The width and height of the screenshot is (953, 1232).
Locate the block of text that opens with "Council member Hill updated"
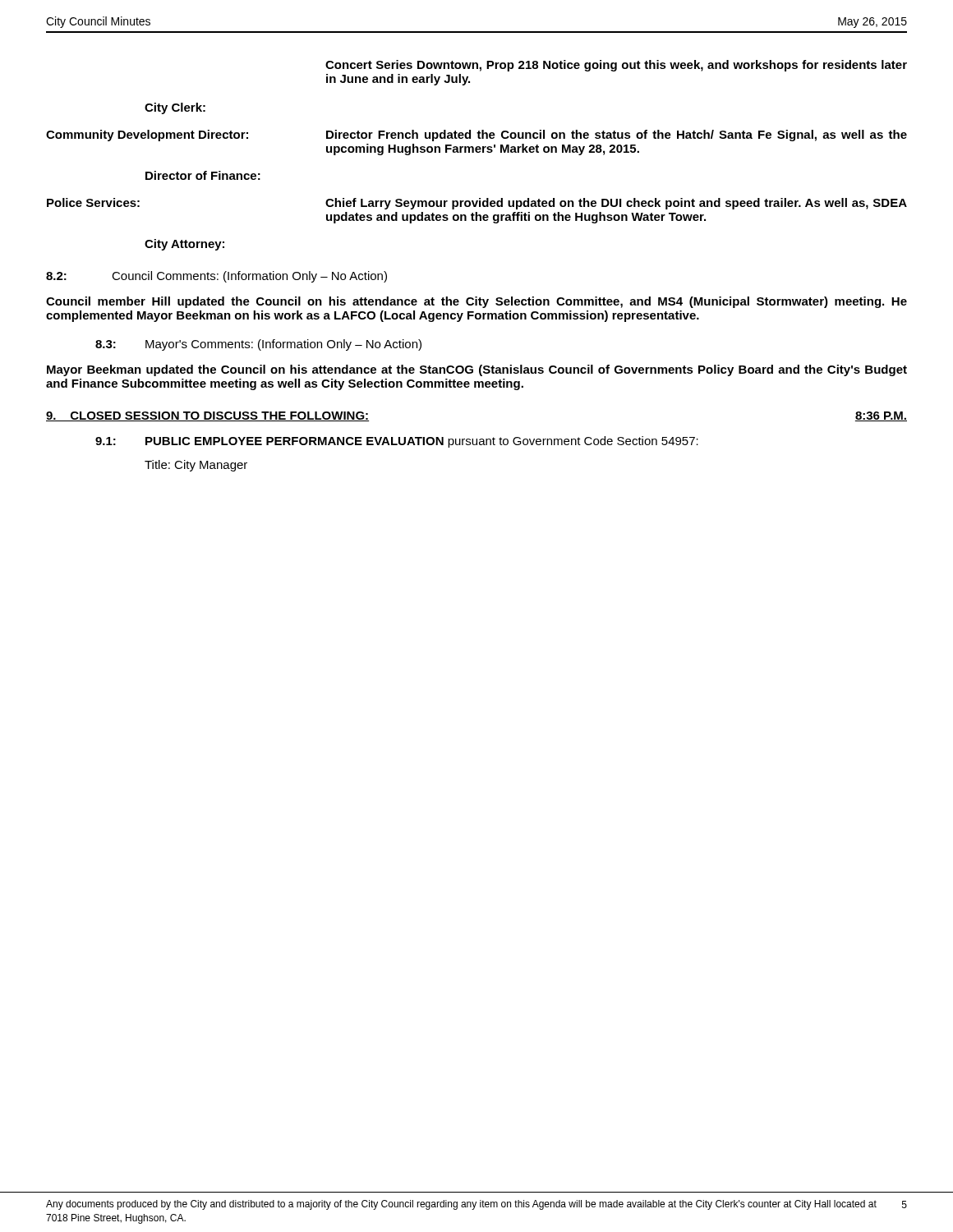pyautogui.click(x=476, y=308)
